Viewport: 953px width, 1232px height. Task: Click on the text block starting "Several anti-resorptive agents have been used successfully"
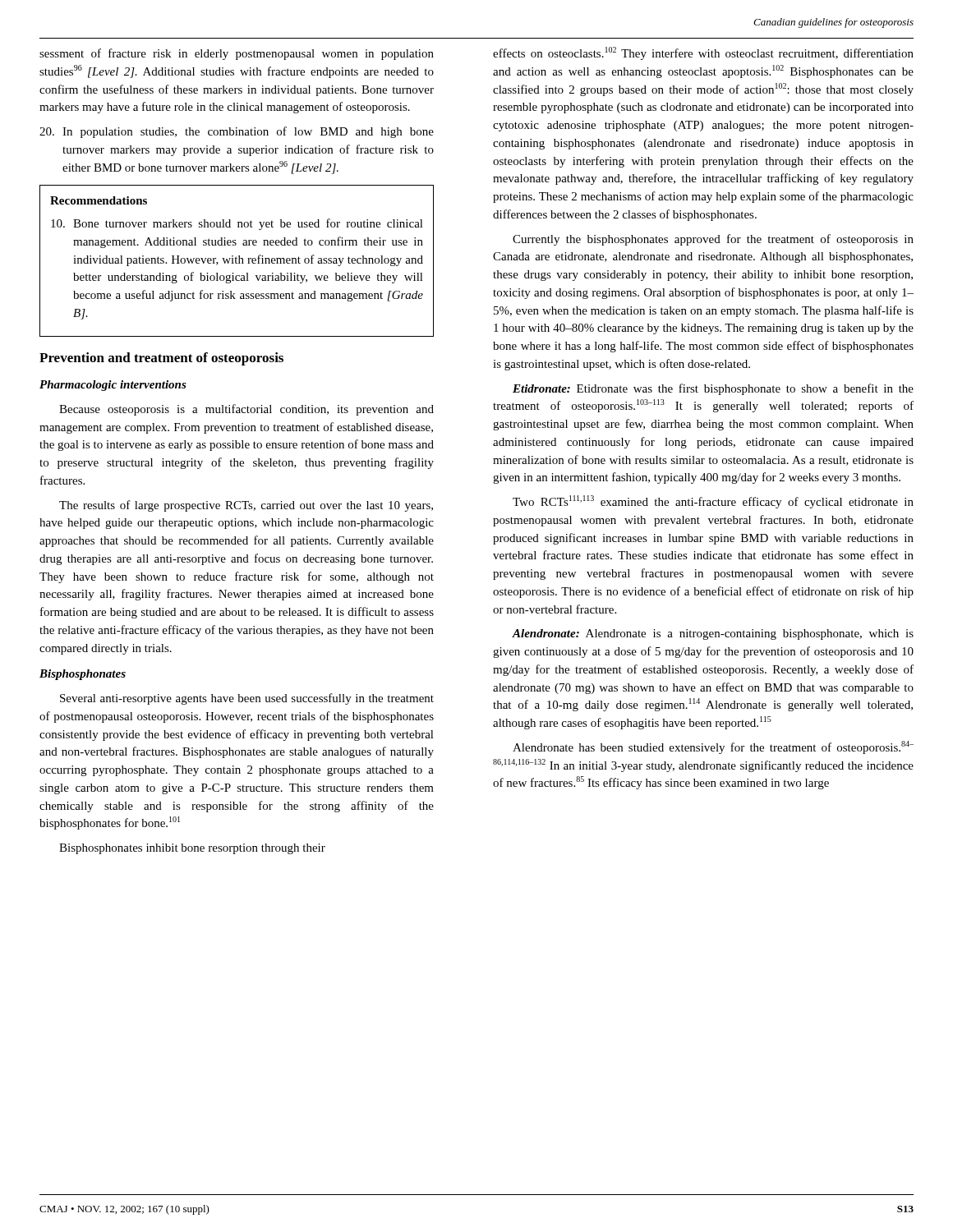click(x=237, y=774)
